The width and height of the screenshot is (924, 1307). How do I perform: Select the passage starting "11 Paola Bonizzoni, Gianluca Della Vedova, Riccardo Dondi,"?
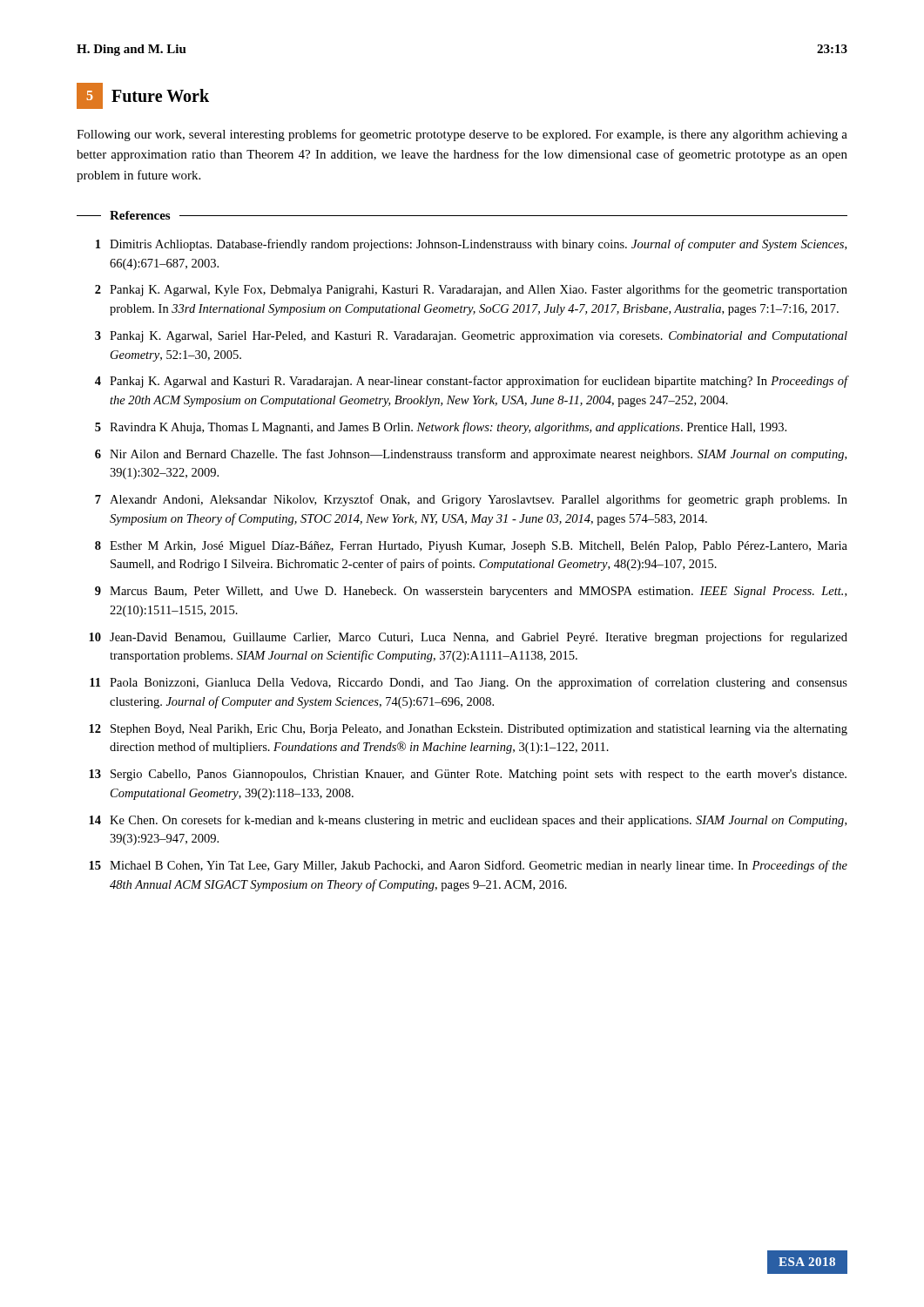(462, 692)
